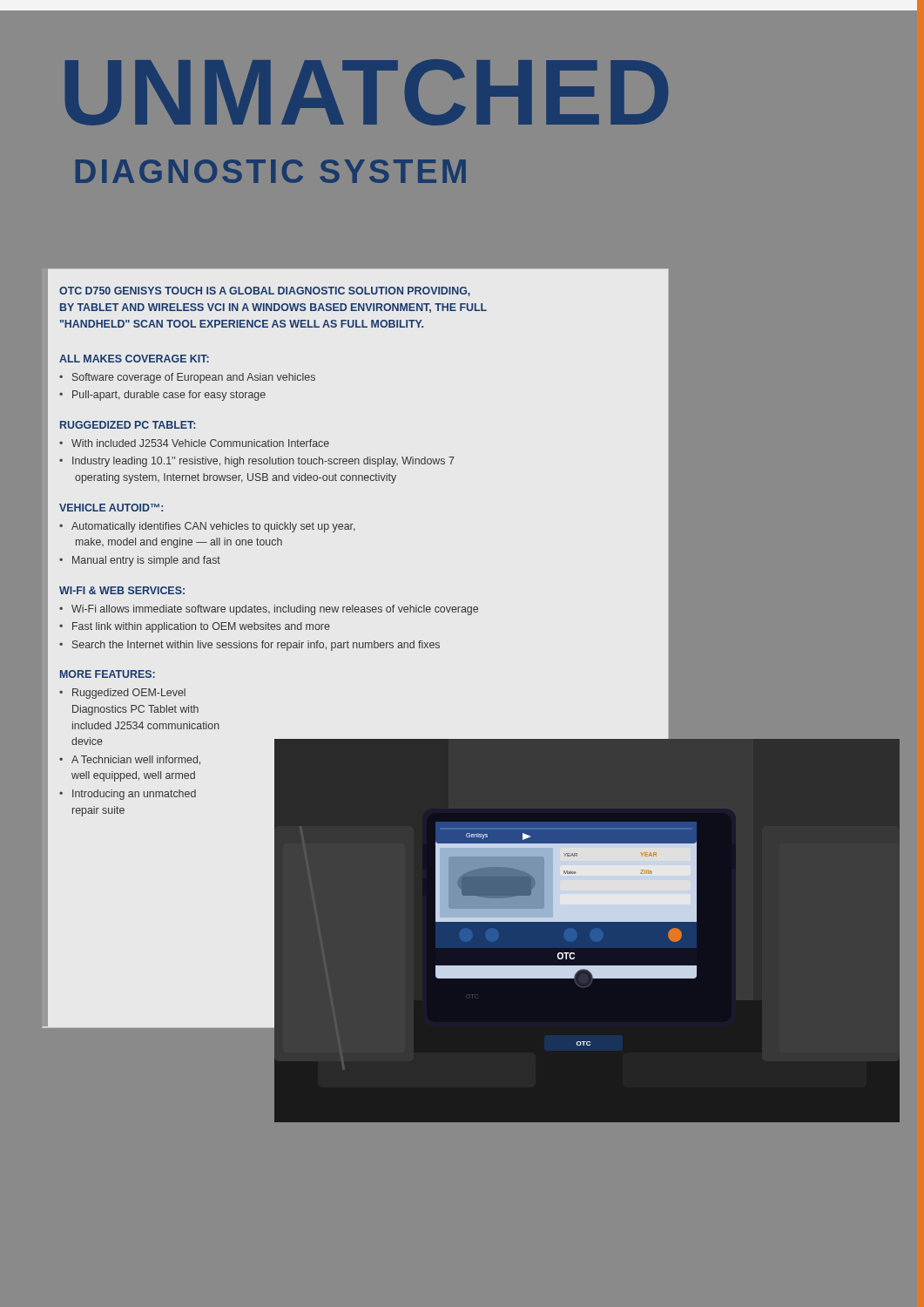This screenshot has width=924, height=1307.
Task: Select the title with the text "DIAGNOSTIC SYSTEM"
Action: click(x=272, y=172)
